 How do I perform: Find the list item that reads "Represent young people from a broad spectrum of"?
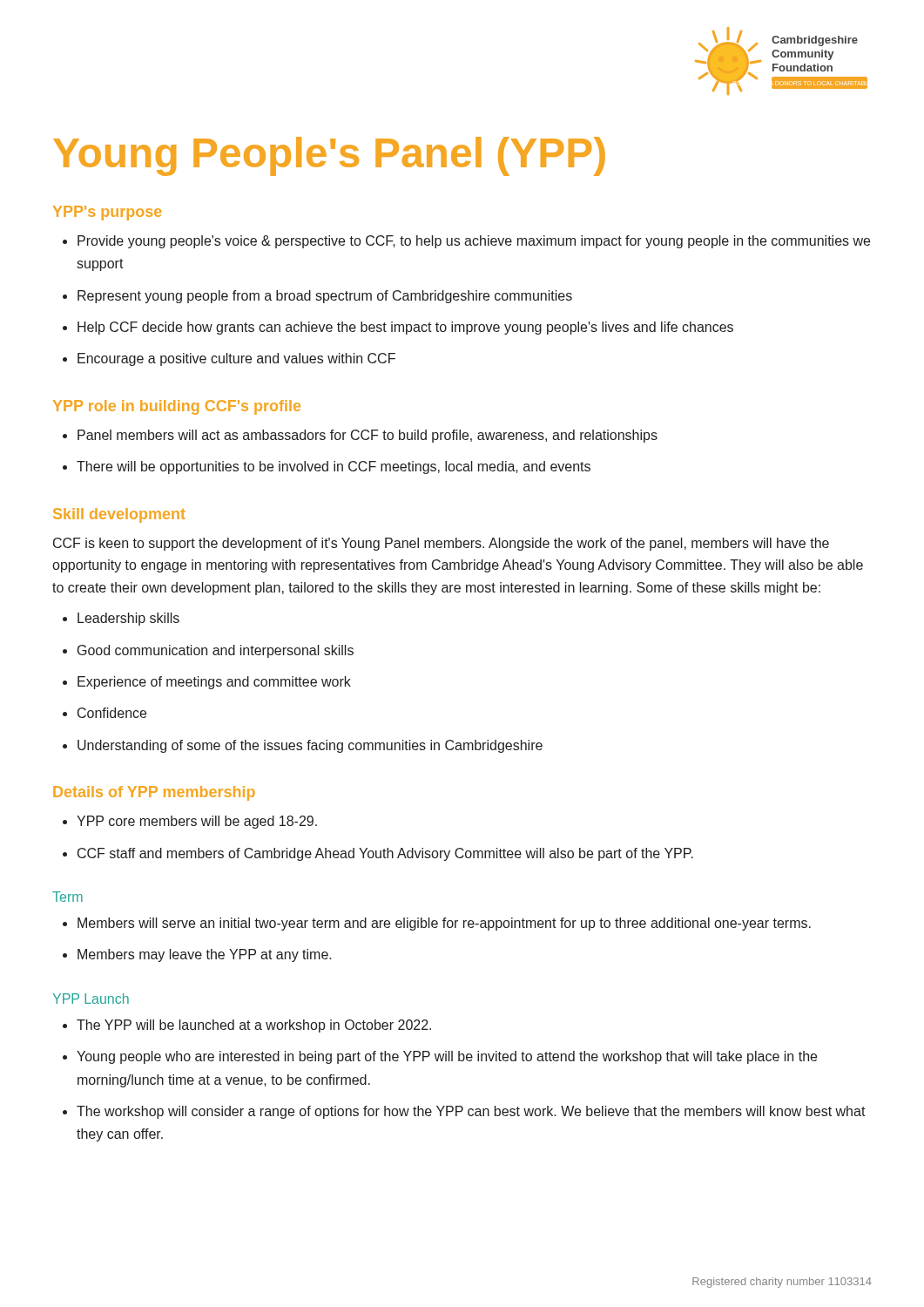click(462, 296)
